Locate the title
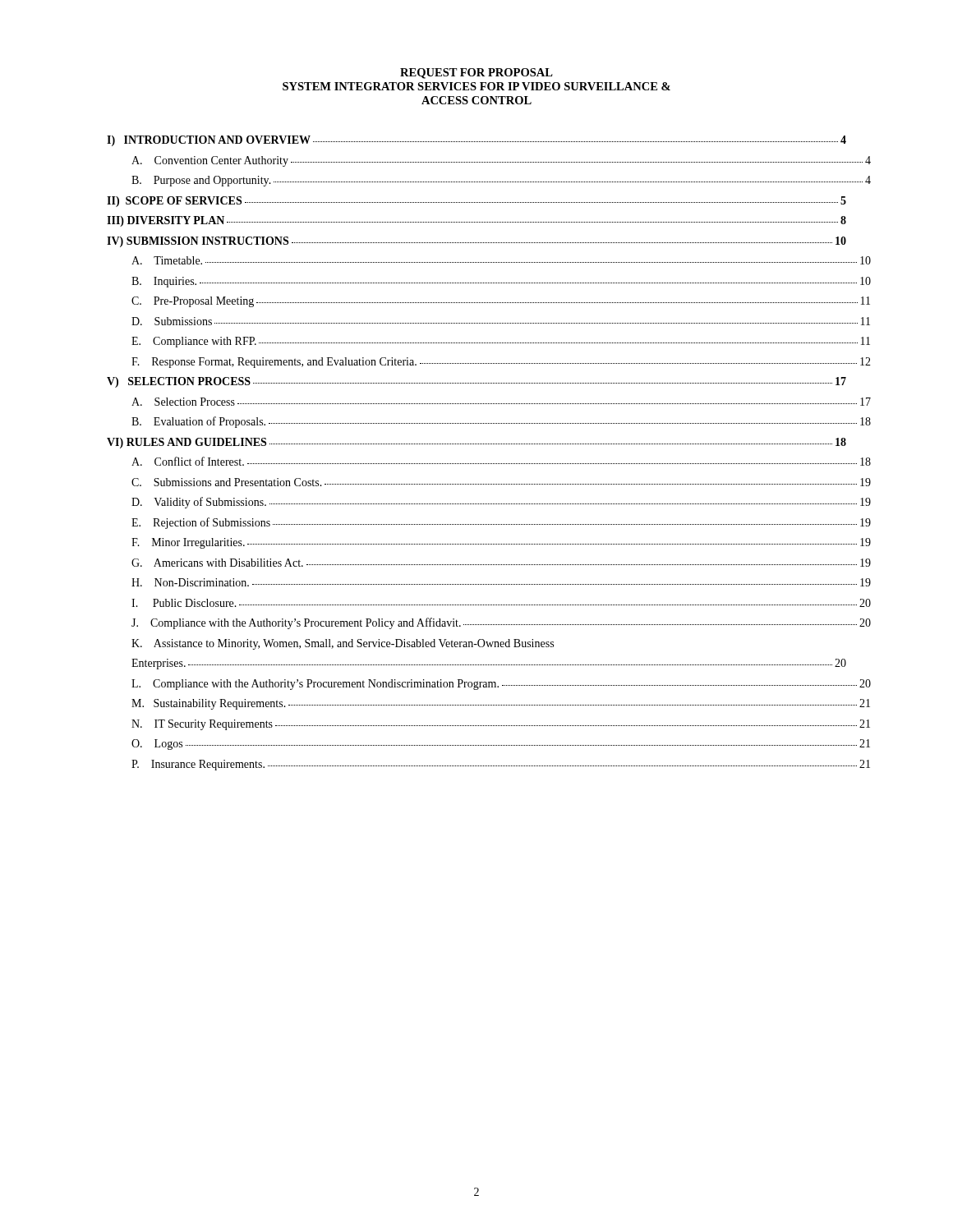 [476, 87]
